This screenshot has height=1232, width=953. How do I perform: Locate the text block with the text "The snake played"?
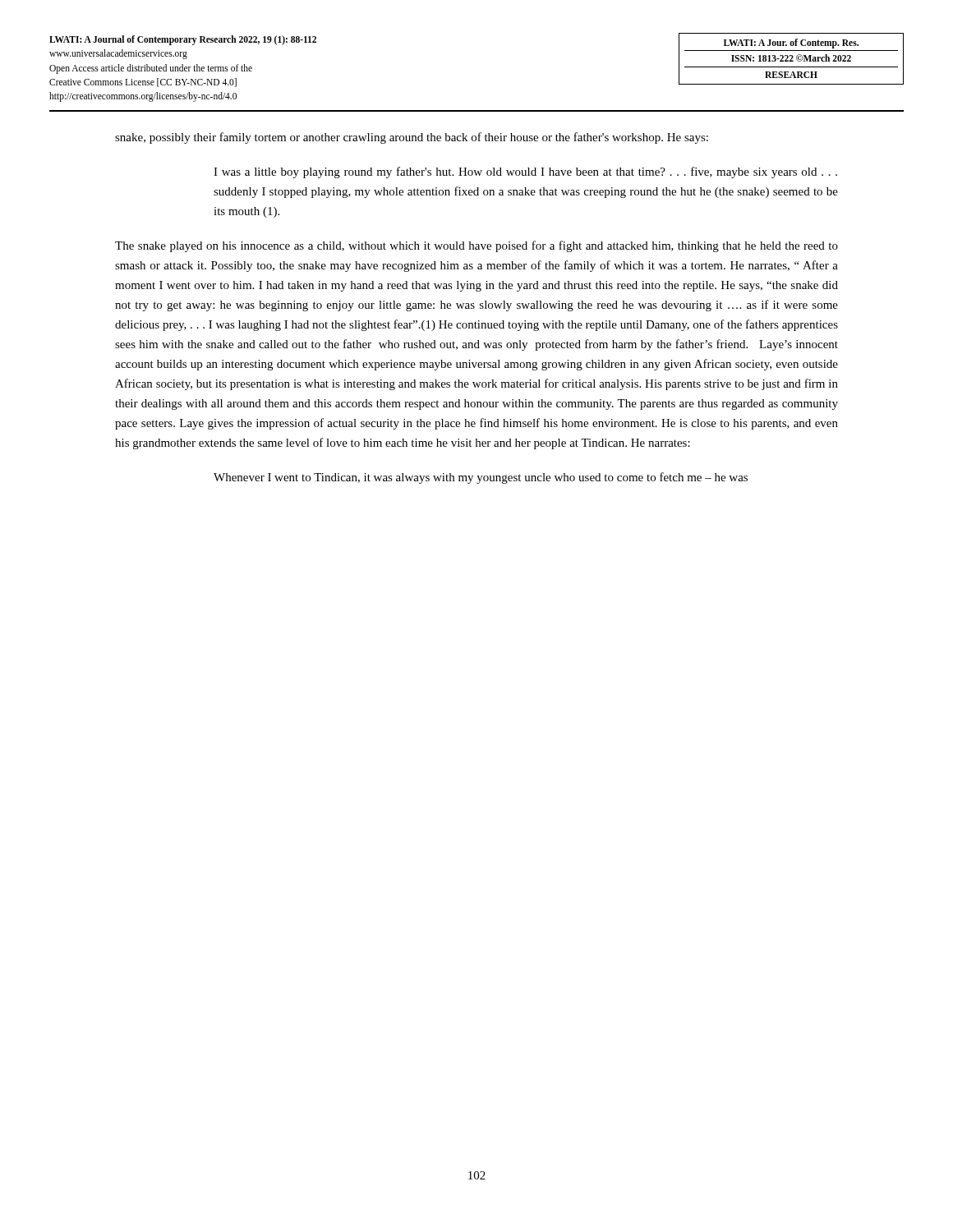pos(476,344)
